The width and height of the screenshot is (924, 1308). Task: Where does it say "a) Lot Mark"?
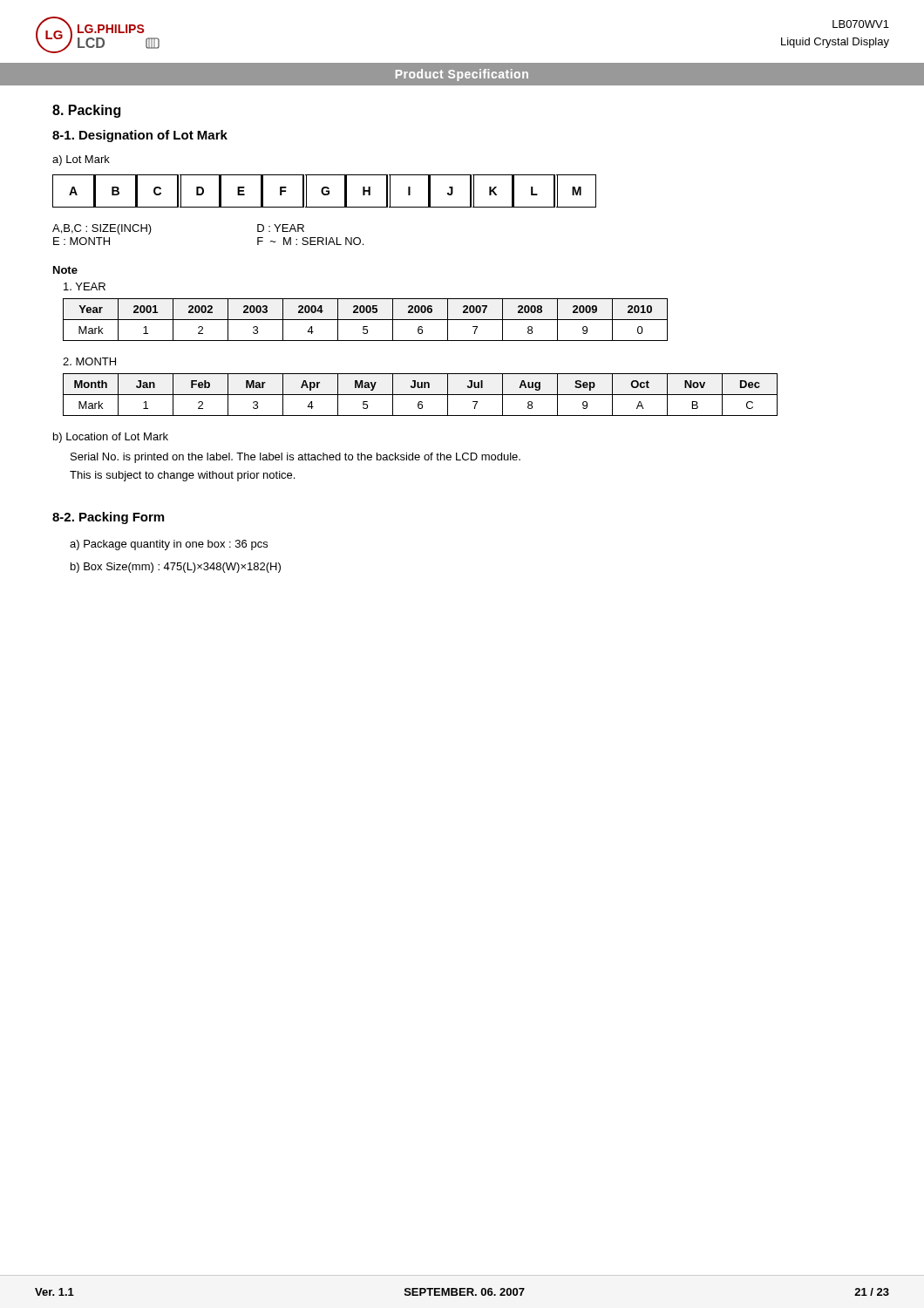point(81,159)
